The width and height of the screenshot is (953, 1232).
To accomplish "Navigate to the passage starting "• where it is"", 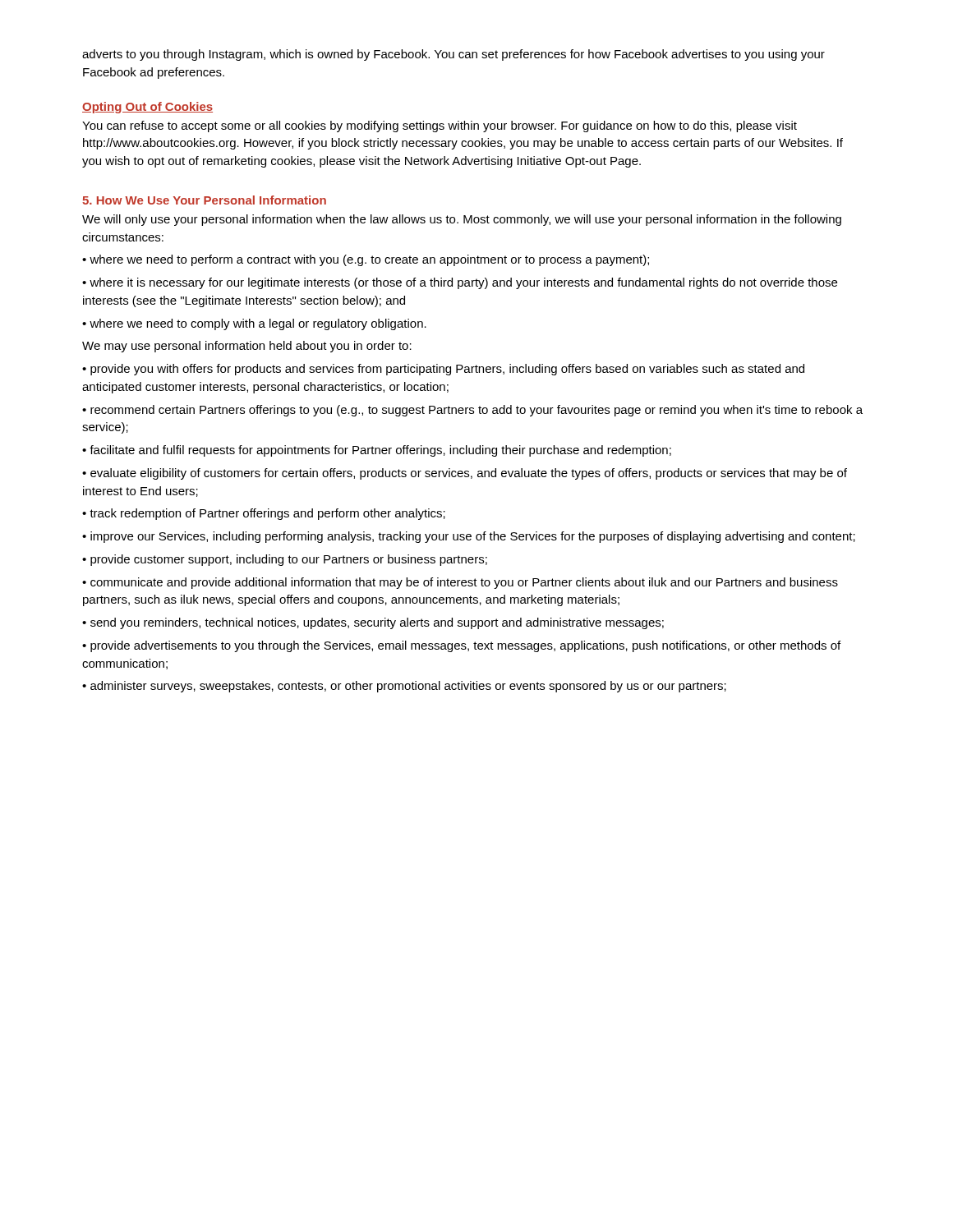I will (460, 291).
